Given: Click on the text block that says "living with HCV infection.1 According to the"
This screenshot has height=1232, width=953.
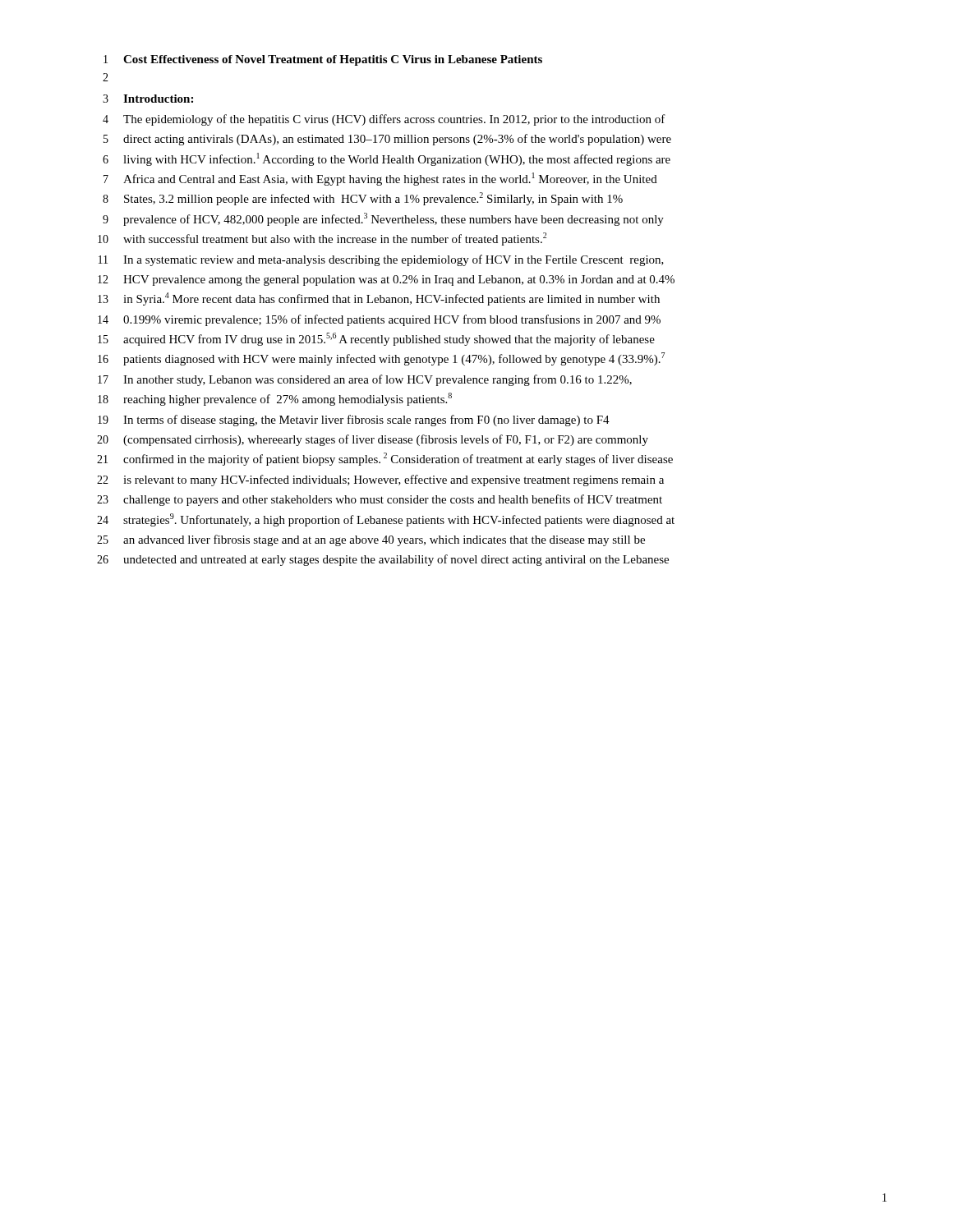Looking at the screenshot, I should pos(397,158).
